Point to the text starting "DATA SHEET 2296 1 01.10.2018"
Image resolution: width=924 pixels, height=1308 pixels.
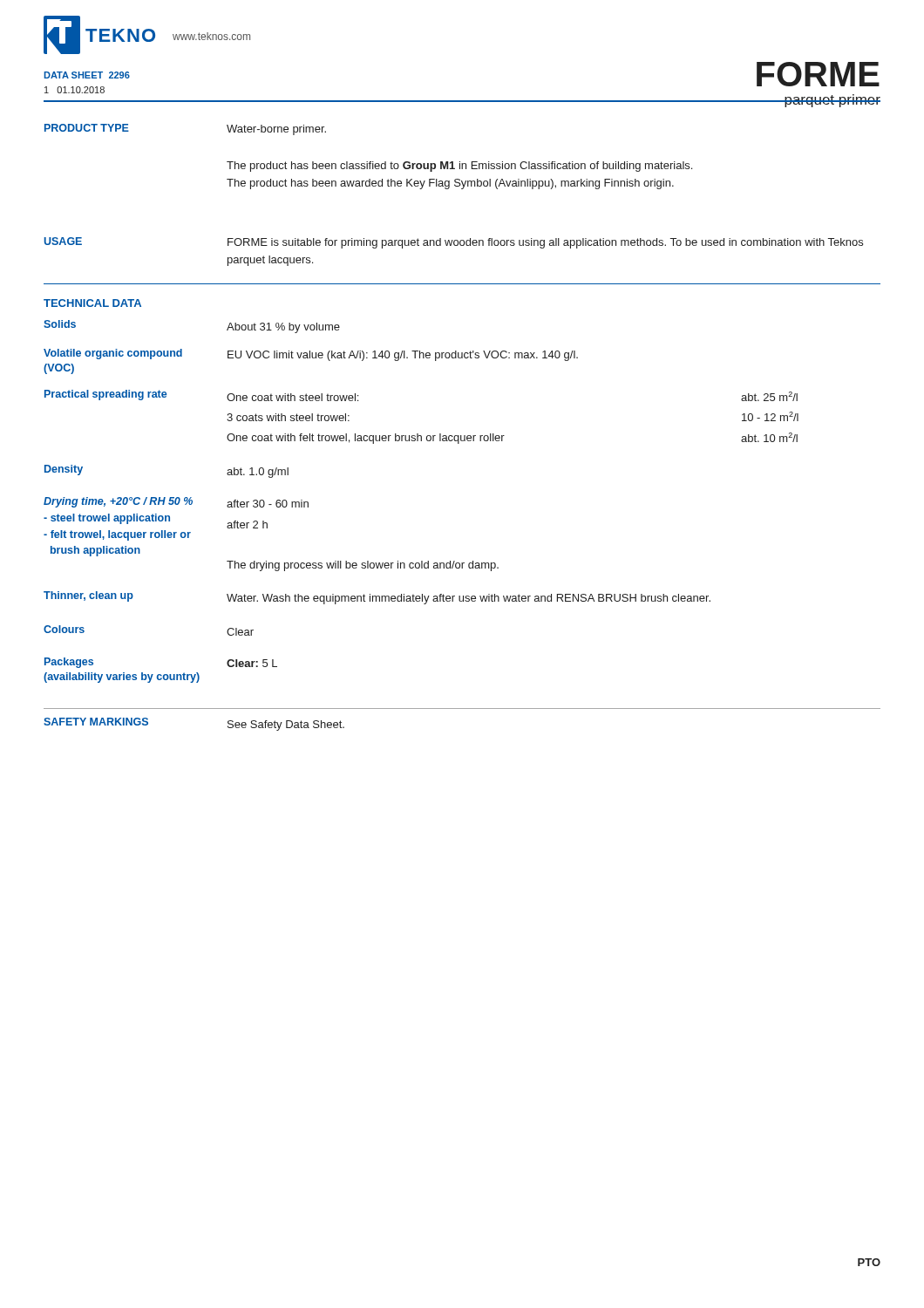87,82
